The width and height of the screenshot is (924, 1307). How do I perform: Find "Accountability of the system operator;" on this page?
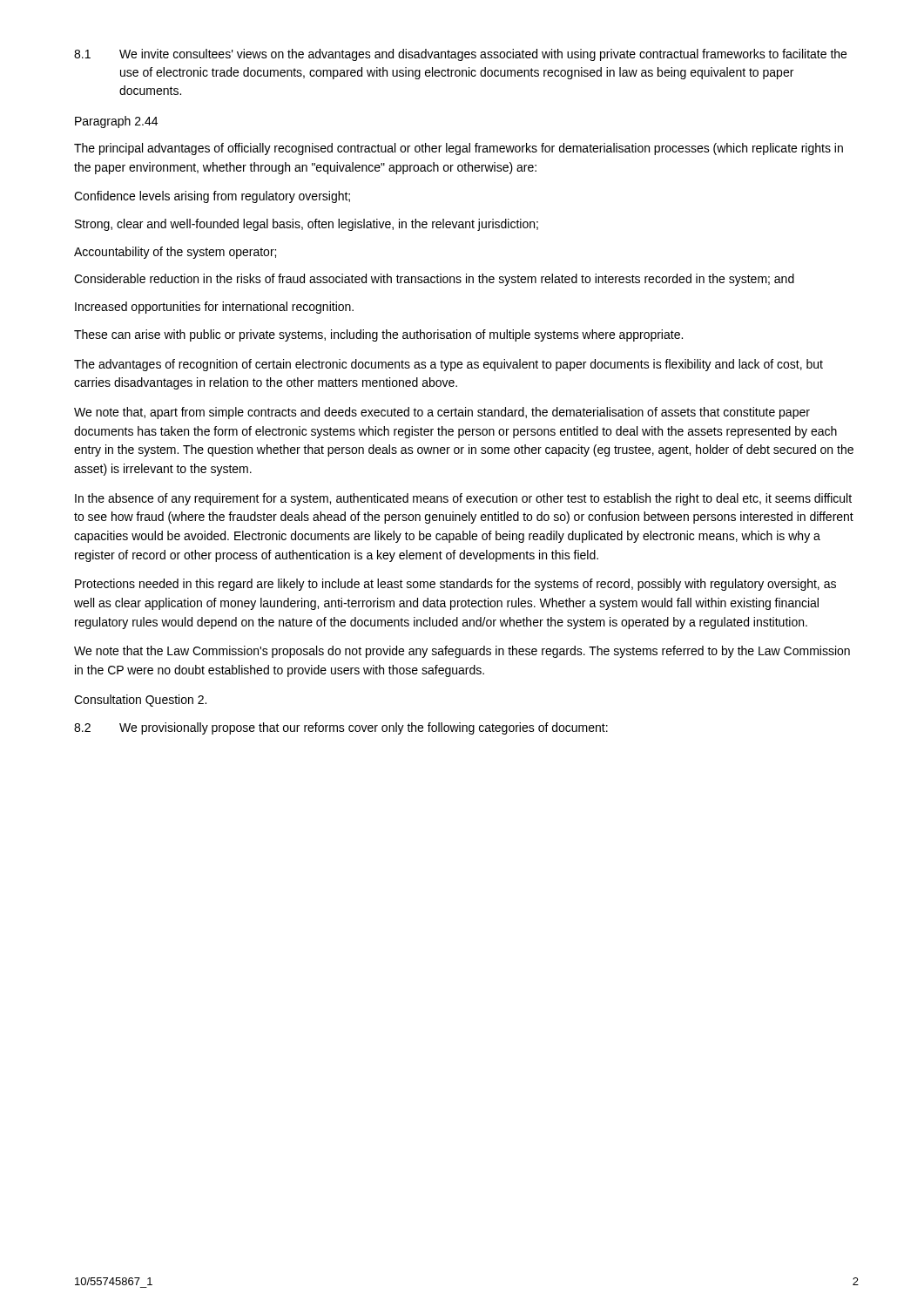click(176, 252)
